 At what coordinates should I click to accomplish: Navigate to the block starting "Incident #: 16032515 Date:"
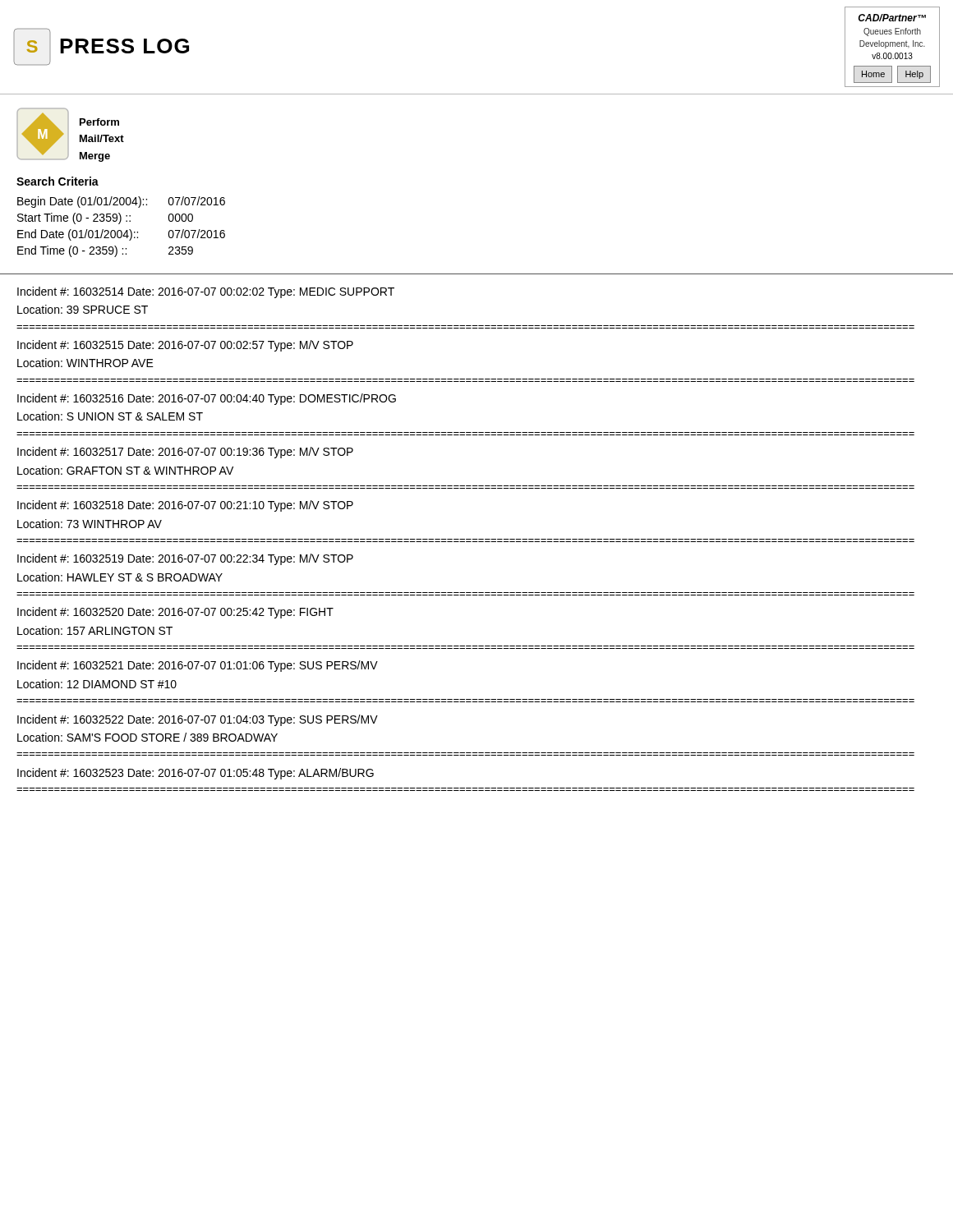pos(185,346)
